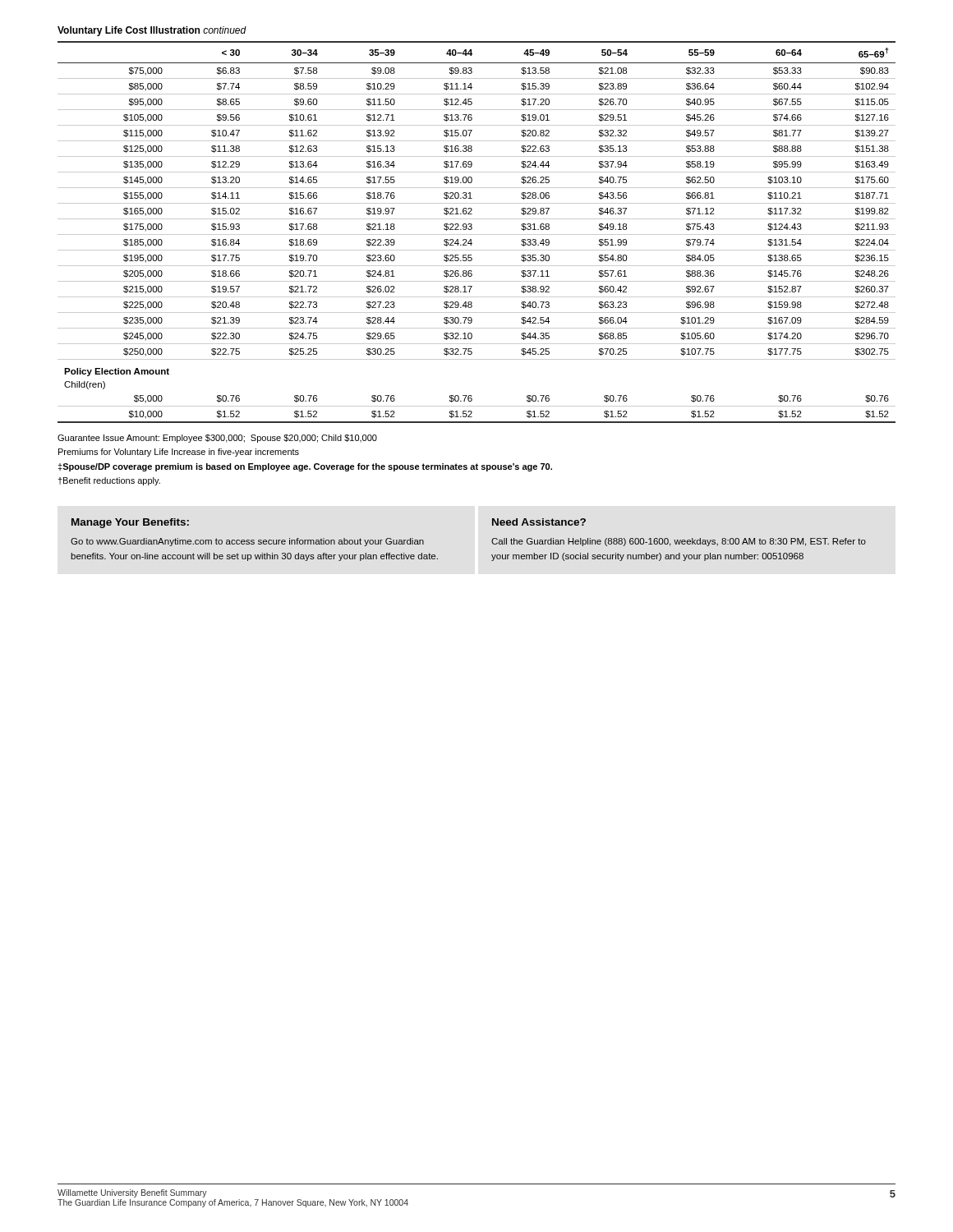The height and width of the screenshot is (1232, 953).
Task: Locate the section header that says "Voluntary Life Cost Illustration continued"
Action: 152,30
